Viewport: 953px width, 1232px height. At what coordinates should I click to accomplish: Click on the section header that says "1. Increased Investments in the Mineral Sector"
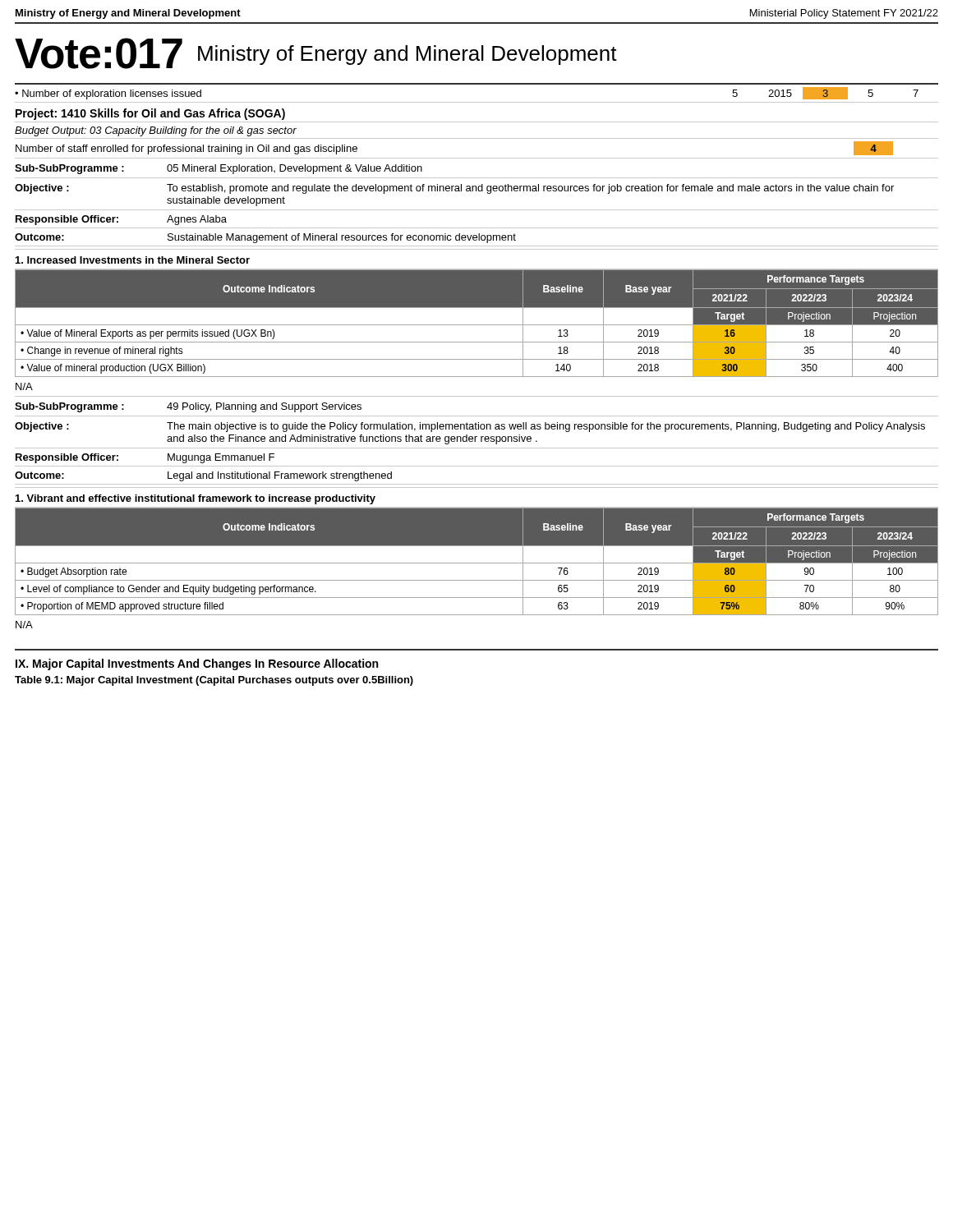(132, 260)
